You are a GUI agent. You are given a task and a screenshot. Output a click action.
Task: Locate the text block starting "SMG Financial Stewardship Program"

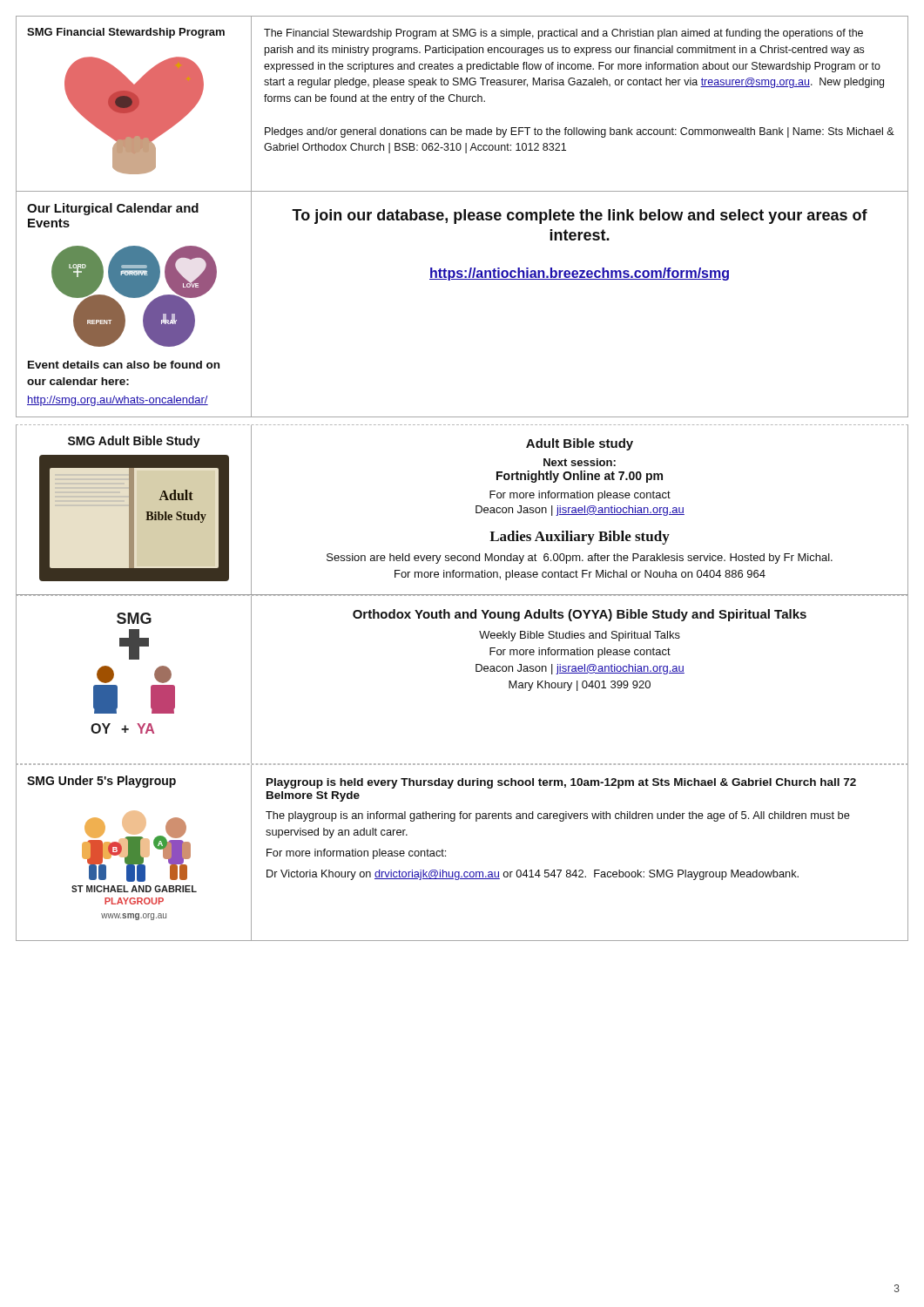126,32
